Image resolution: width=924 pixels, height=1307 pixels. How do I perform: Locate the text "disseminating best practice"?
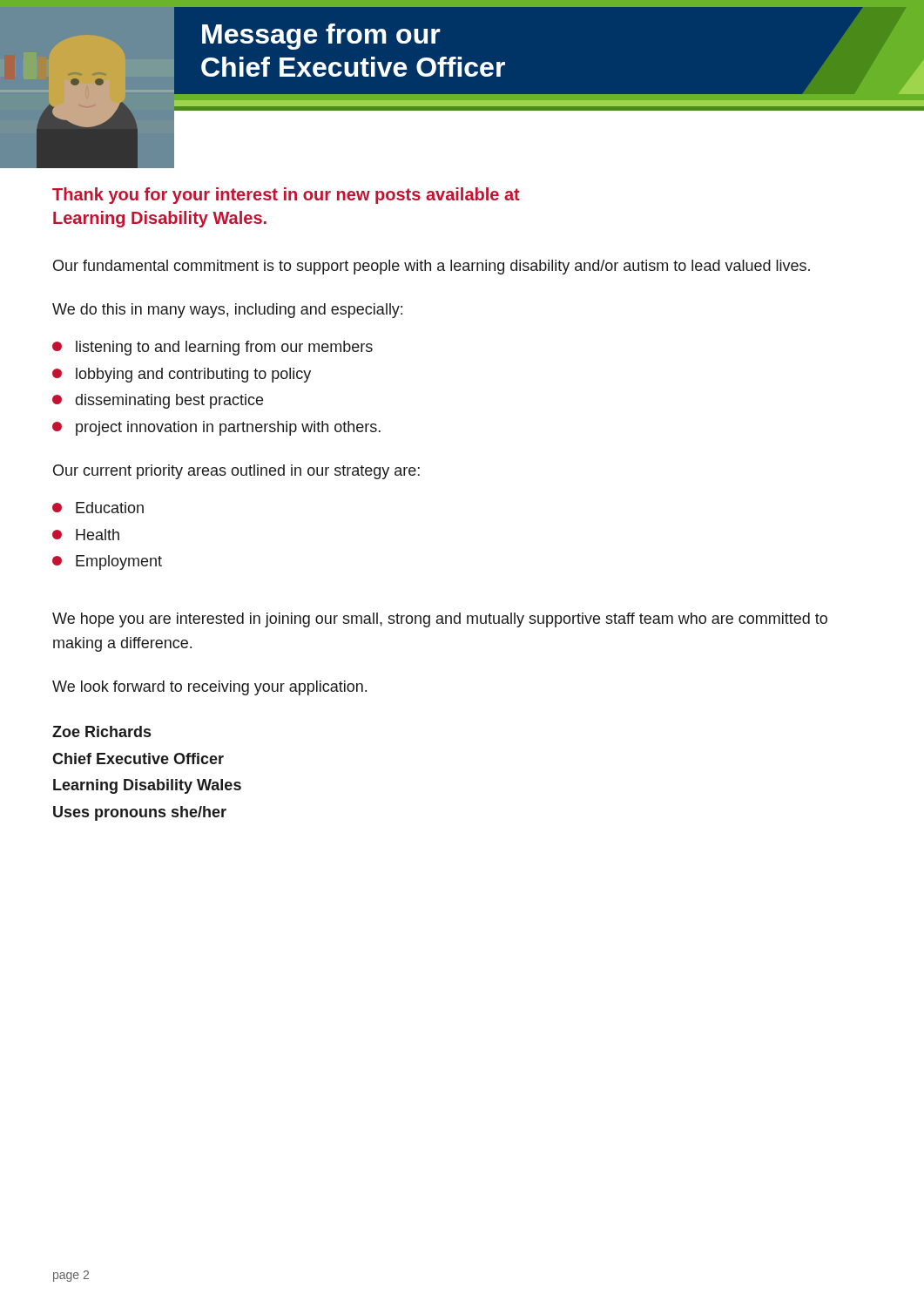coord(158,400)
